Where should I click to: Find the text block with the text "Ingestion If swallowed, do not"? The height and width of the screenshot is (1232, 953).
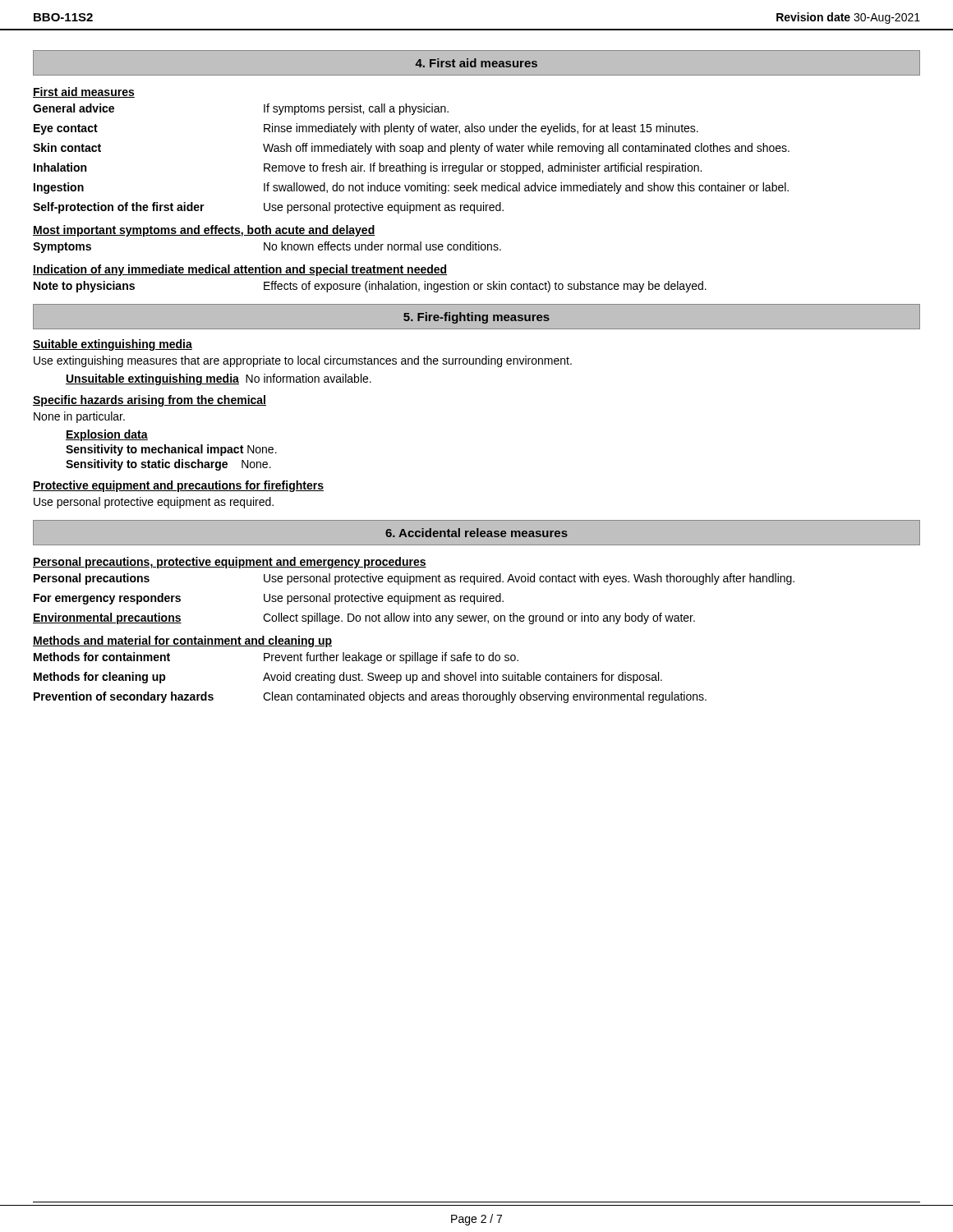point(476,187)
